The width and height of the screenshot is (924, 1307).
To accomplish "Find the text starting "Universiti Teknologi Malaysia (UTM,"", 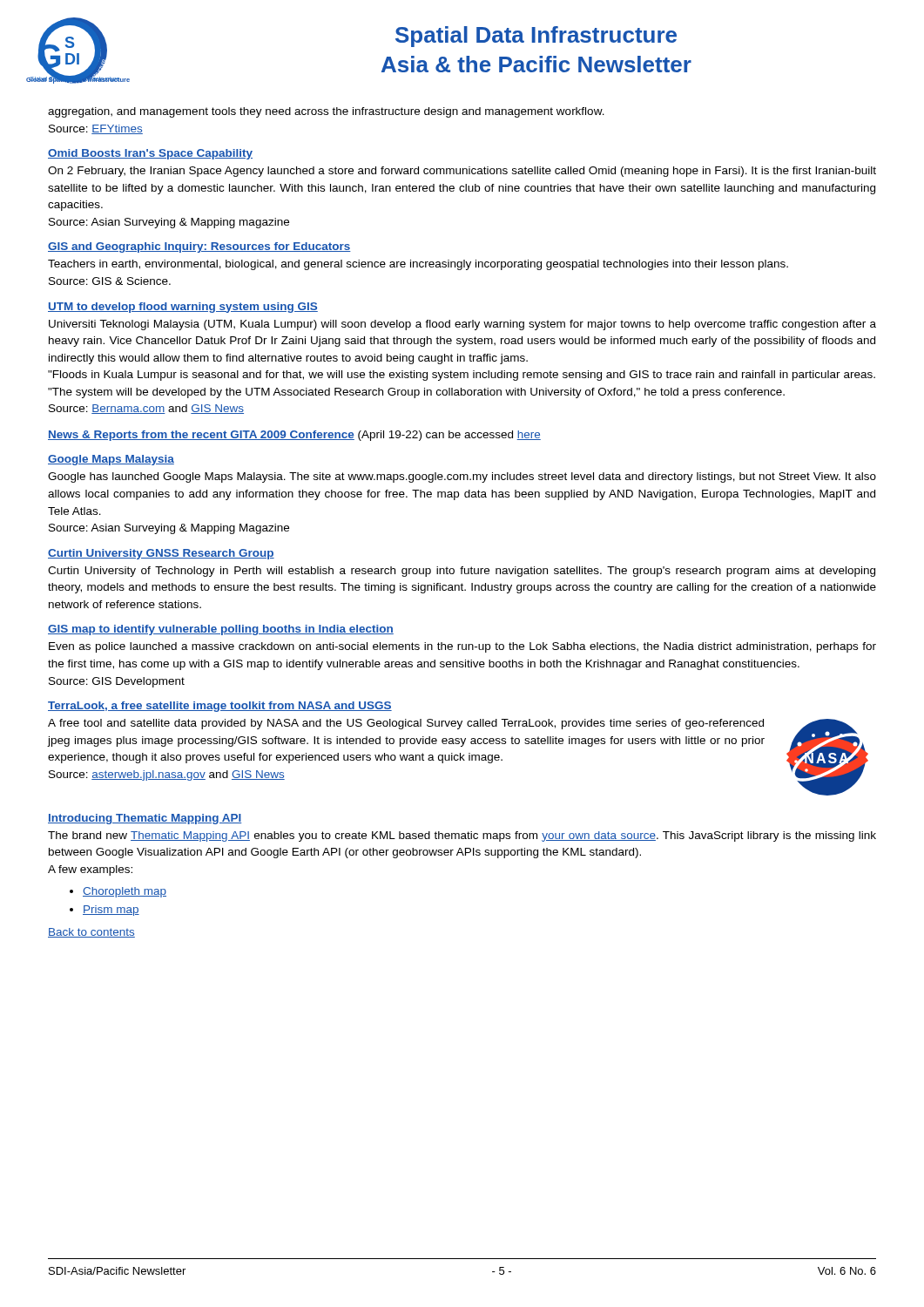I will coord(462,366).
